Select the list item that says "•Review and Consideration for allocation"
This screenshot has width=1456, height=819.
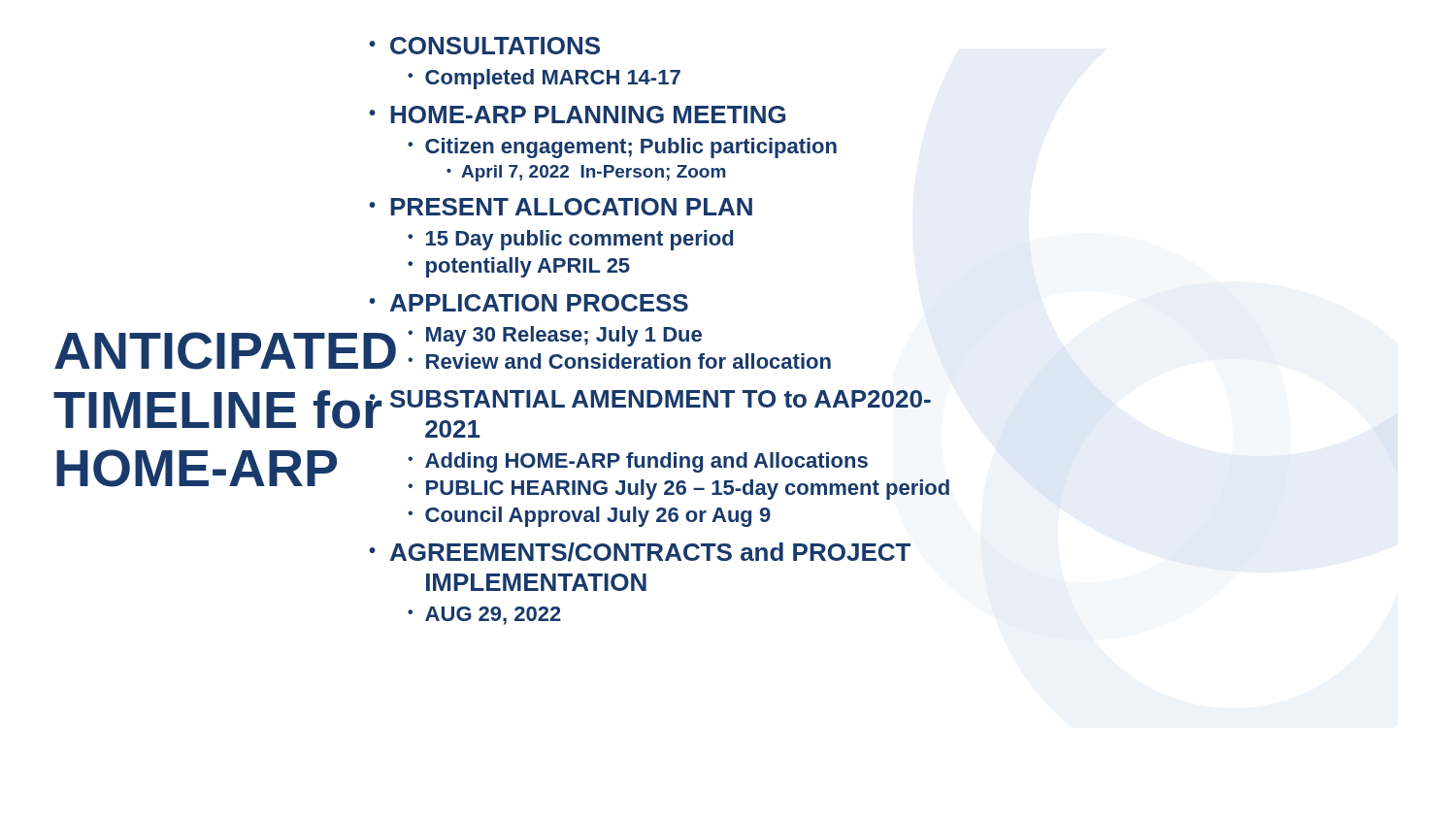(x=620, y=362)
